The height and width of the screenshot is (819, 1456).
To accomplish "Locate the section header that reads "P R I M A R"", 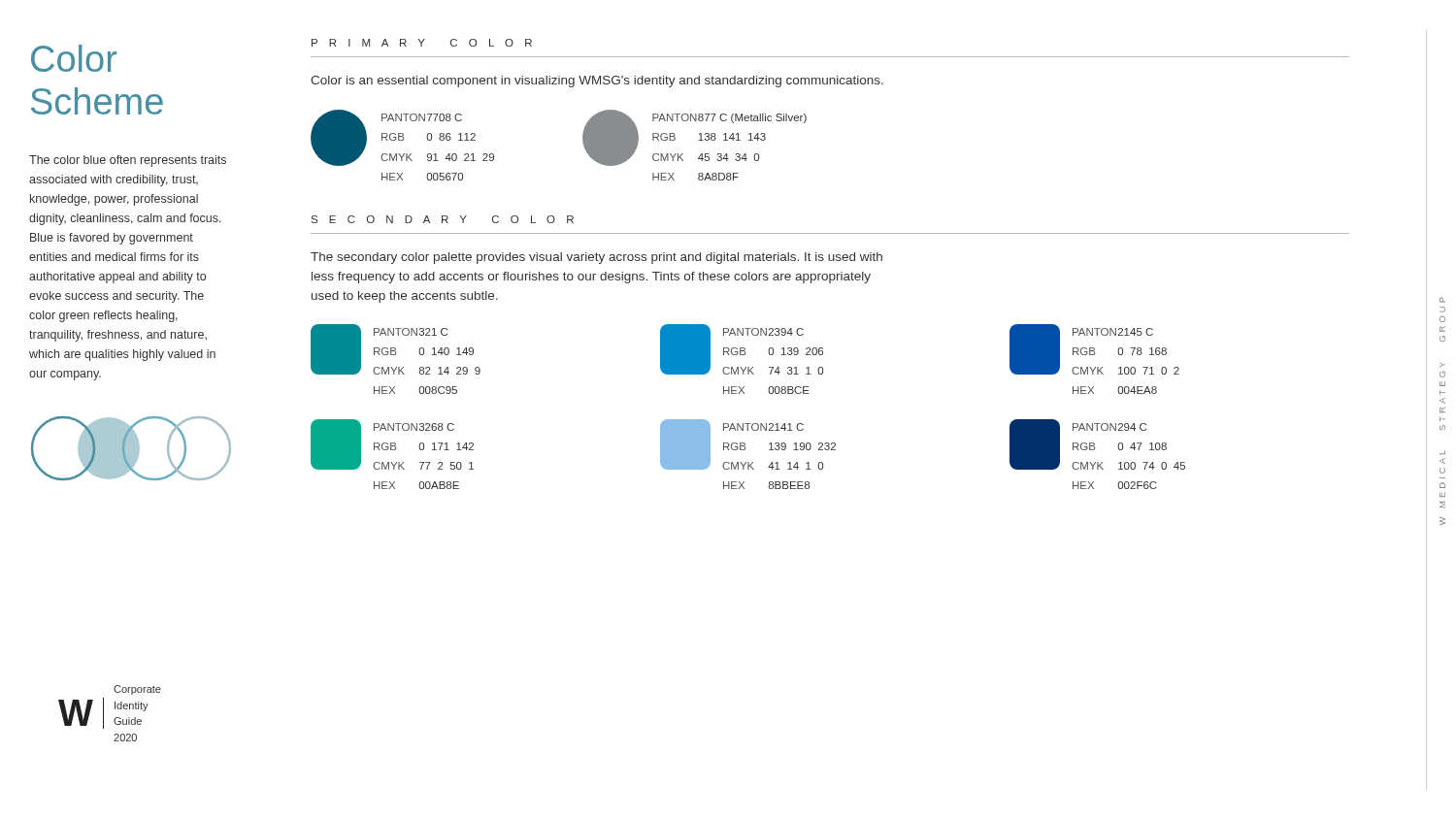I will 830,47.
